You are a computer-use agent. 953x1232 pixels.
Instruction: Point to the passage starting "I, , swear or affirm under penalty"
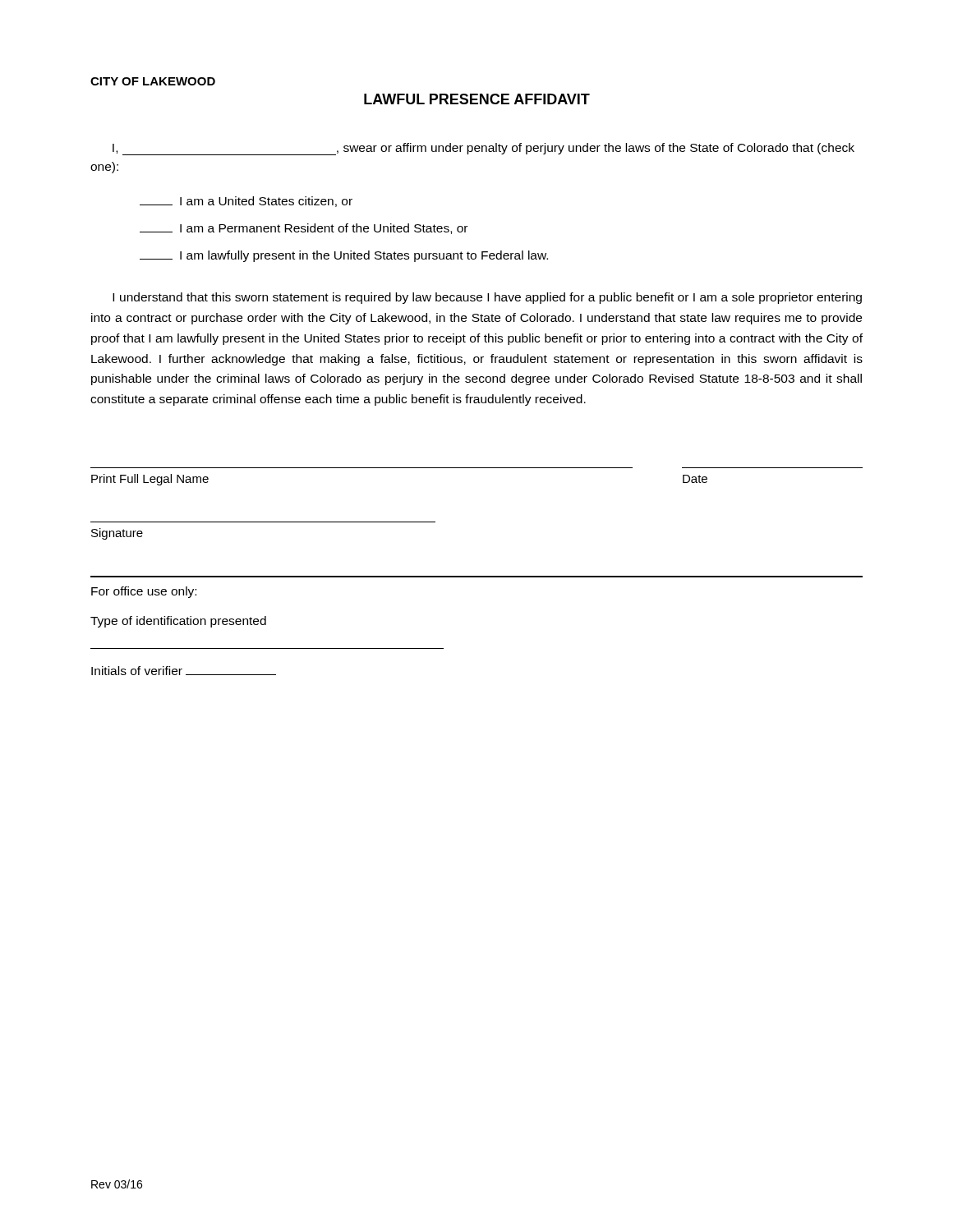[472, 157]
